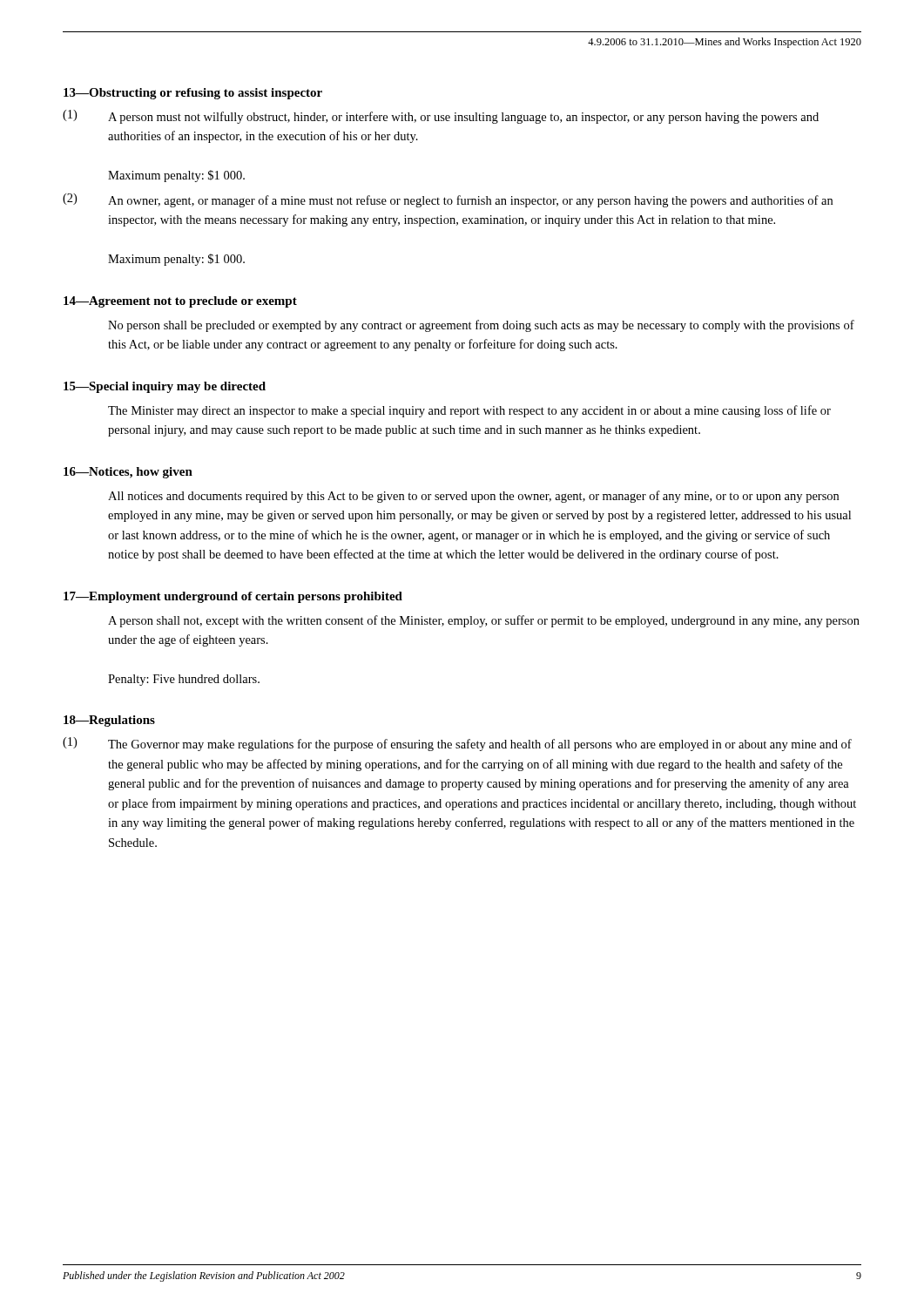Click the passage that begins "The Governor may make regulations for the purpose"
The width and height of the screenshot is (924, 1307).
(x=482, y=793)
